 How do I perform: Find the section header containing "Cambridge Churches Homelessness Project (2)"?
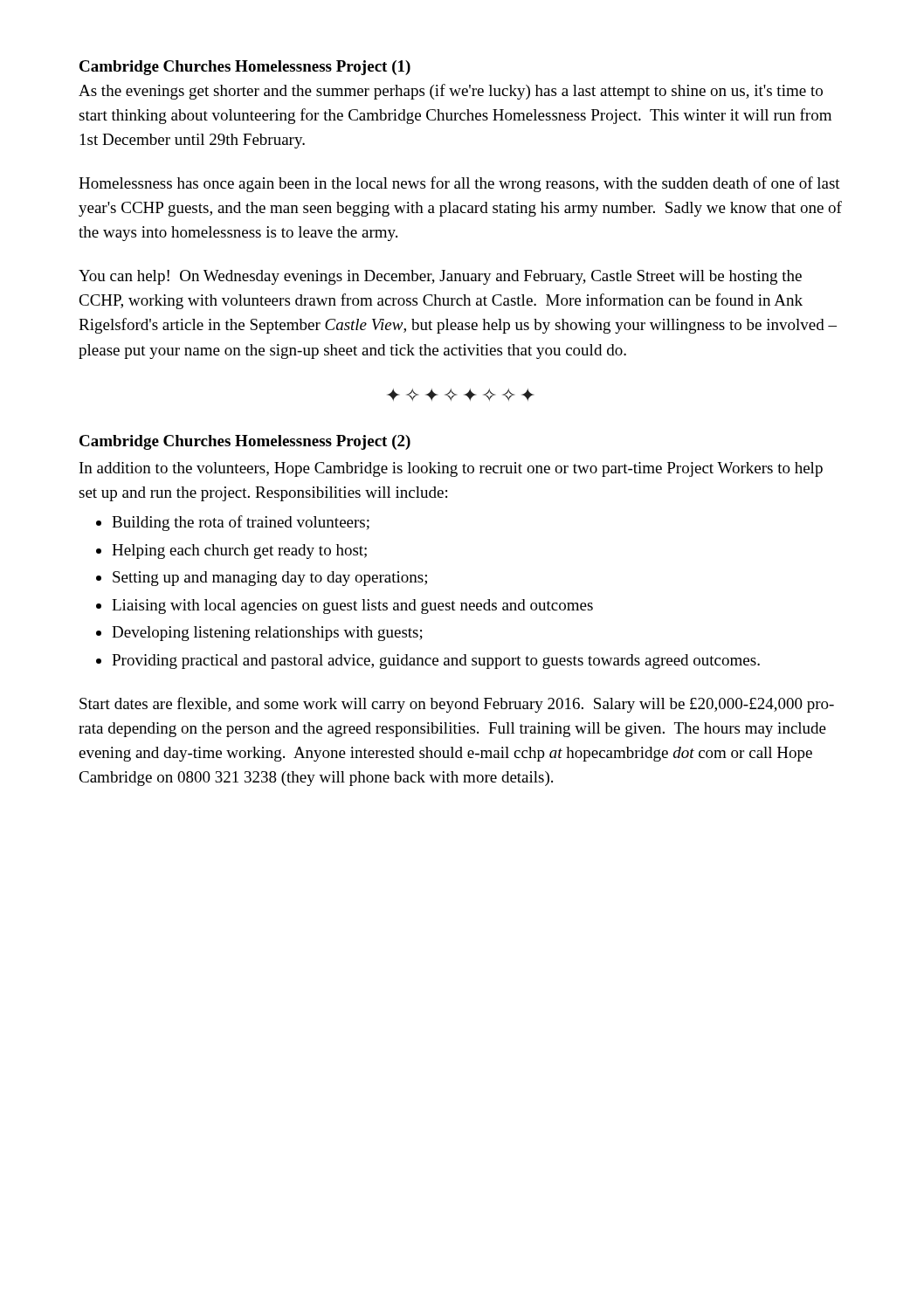pyautogui.click(x=245, y=440)
